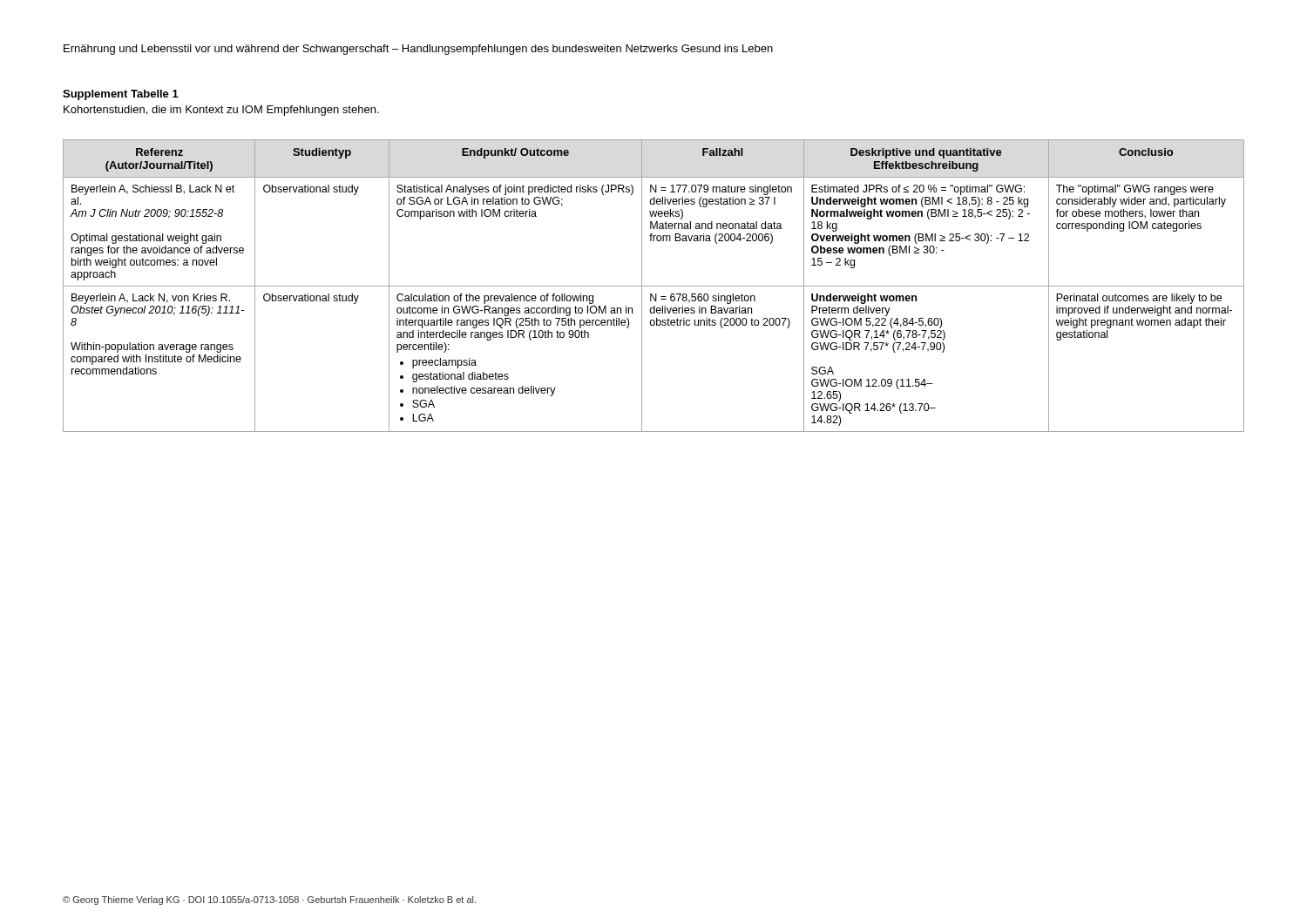Click on the table containing "N = 678,560 singleton deliveries"
This screenshot has width=1307, height=924.
coord(654,286)
